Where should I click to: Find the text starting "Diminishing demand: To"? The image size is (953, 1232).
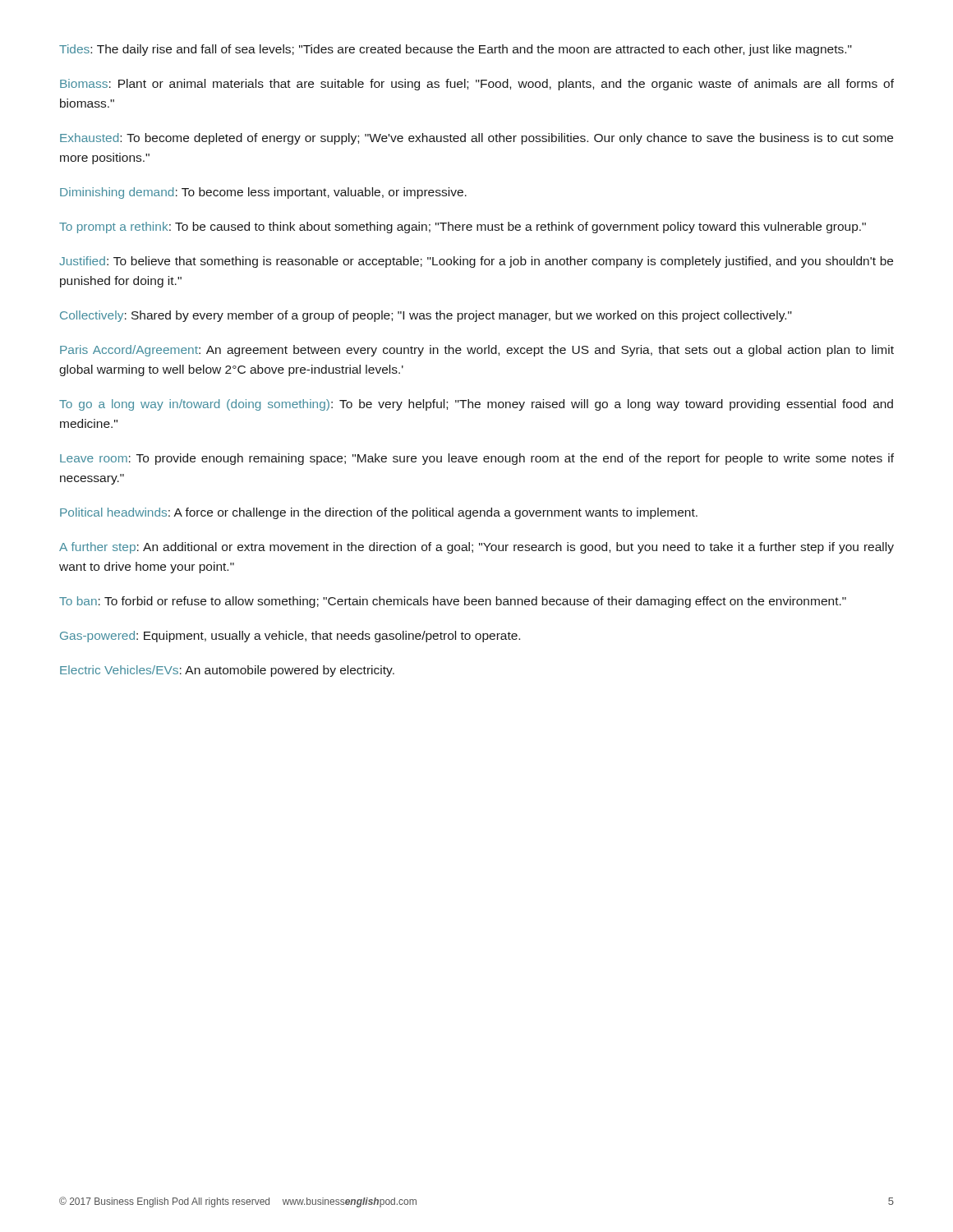pos(263,192)
